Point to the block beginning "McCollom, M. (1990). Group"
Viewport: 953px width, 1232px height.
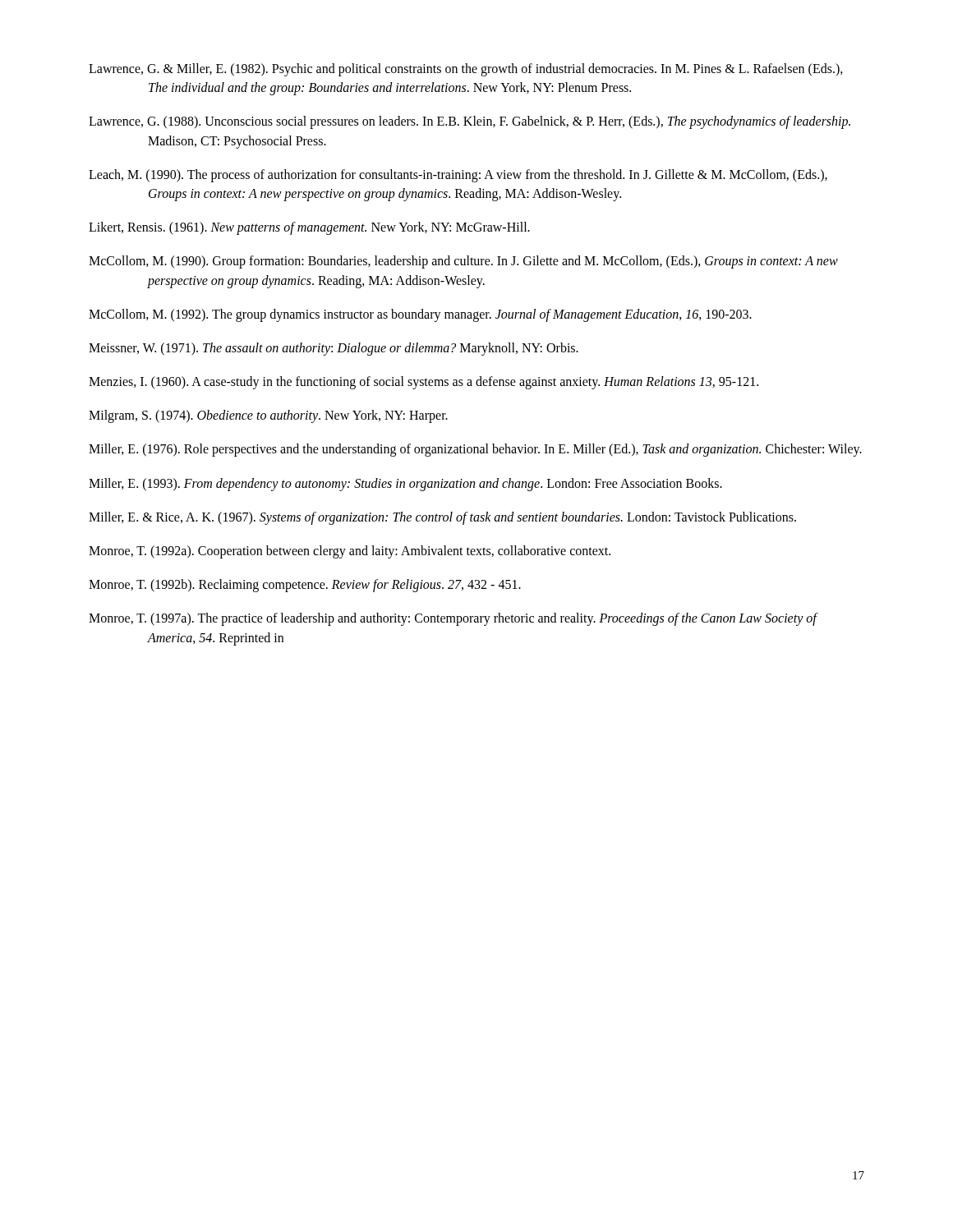463,271
